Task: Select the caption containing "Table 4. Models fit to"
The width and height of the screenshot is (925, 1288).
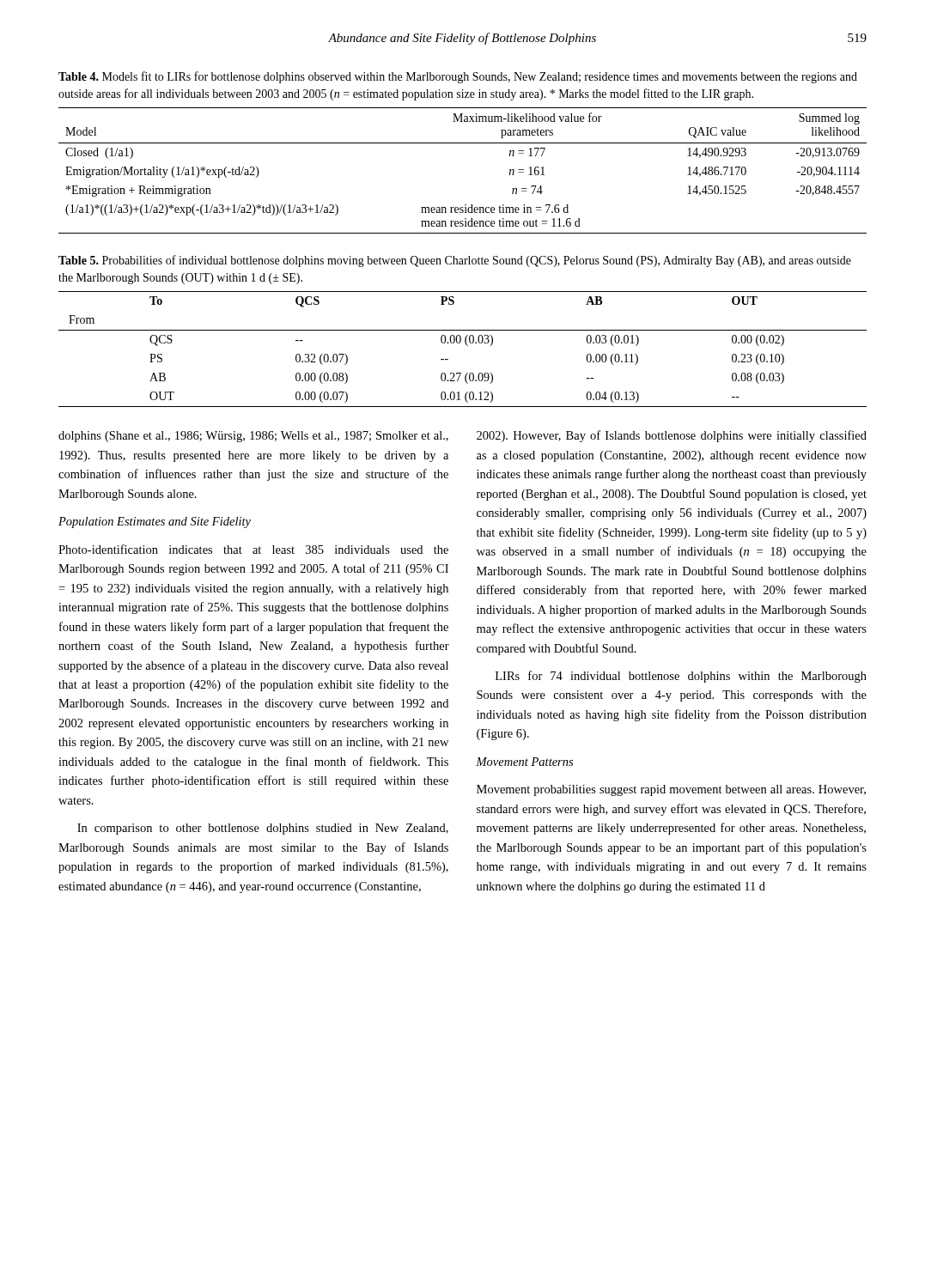Action: click(458, 85)
